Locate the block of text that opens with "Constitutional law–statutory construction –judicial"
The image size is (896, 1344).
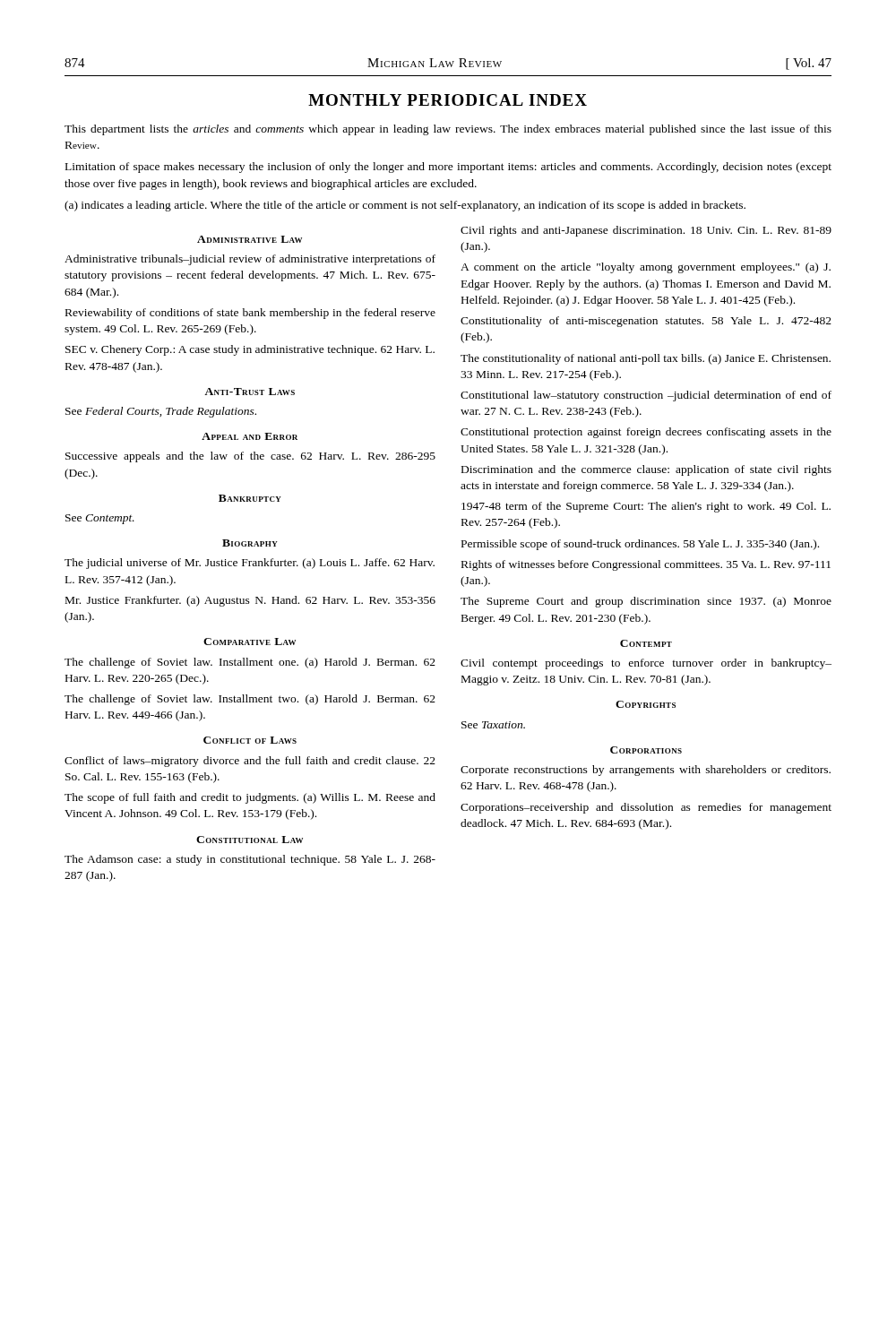646,403
